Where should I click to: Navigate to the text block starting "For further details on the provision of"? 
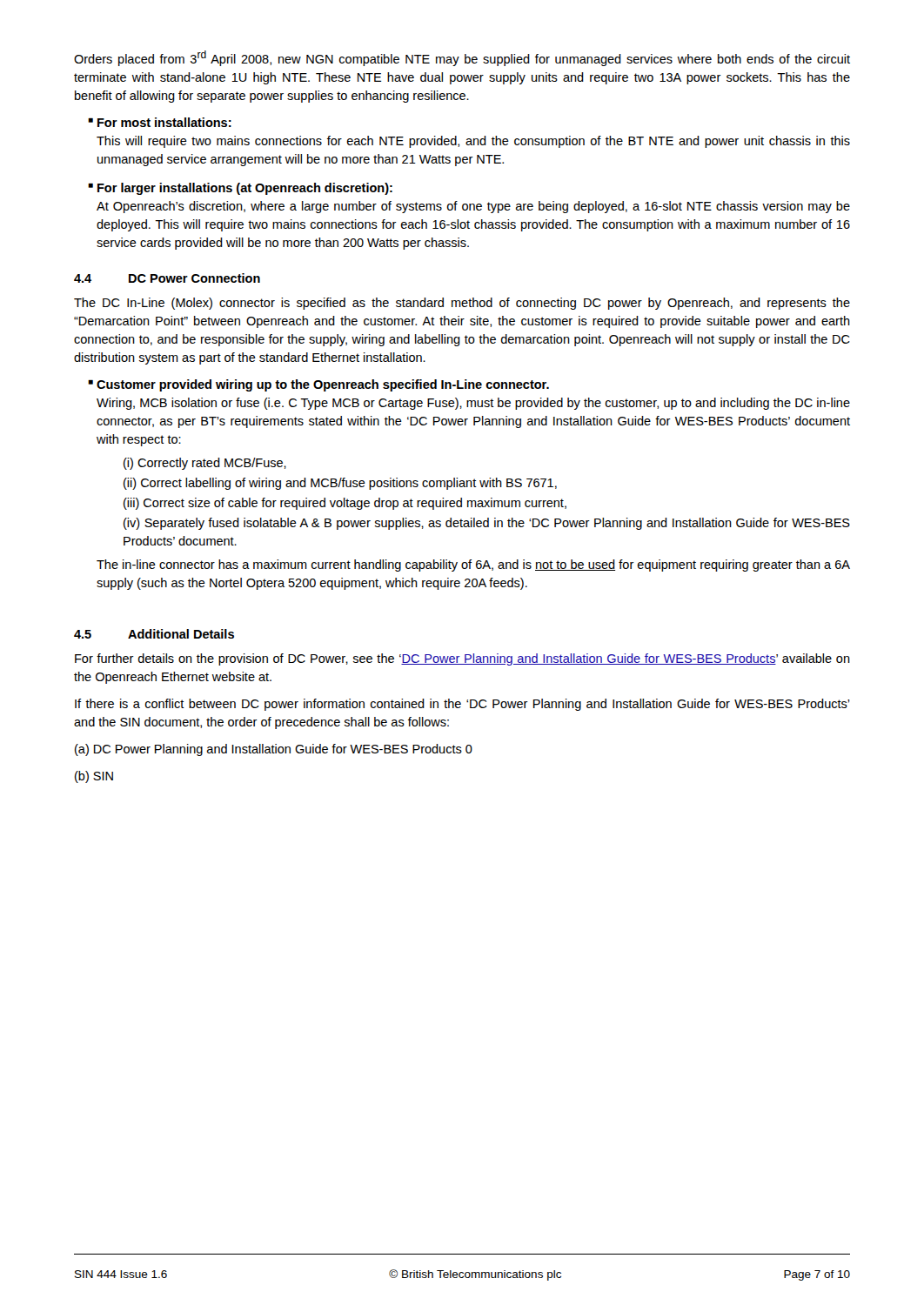click(462, 668)
